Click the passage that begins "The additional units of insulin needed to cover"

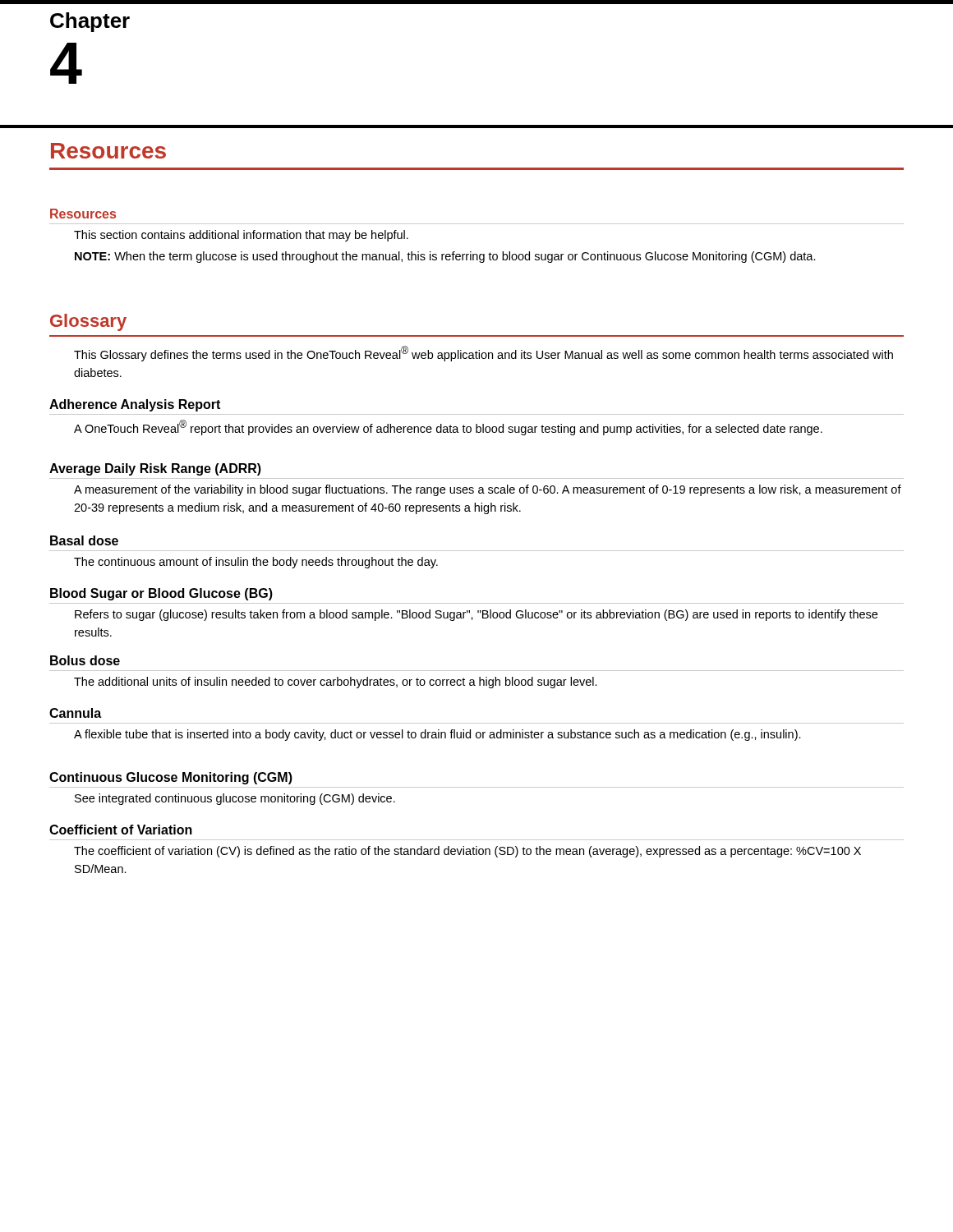point(336,682)
